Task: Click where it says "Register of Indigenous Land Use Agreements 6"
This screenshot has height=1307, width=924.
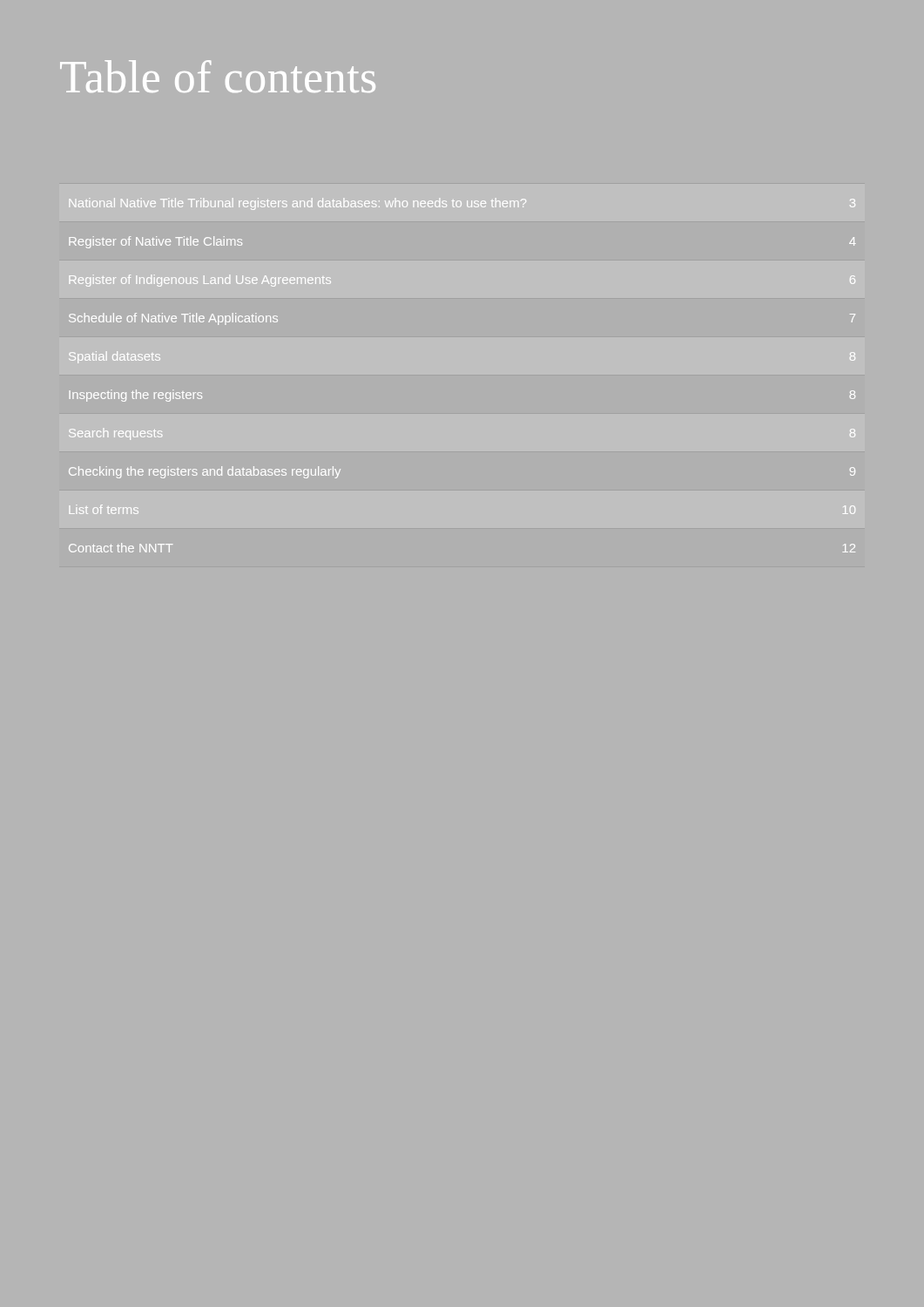Action: click(x=195, y=280)
